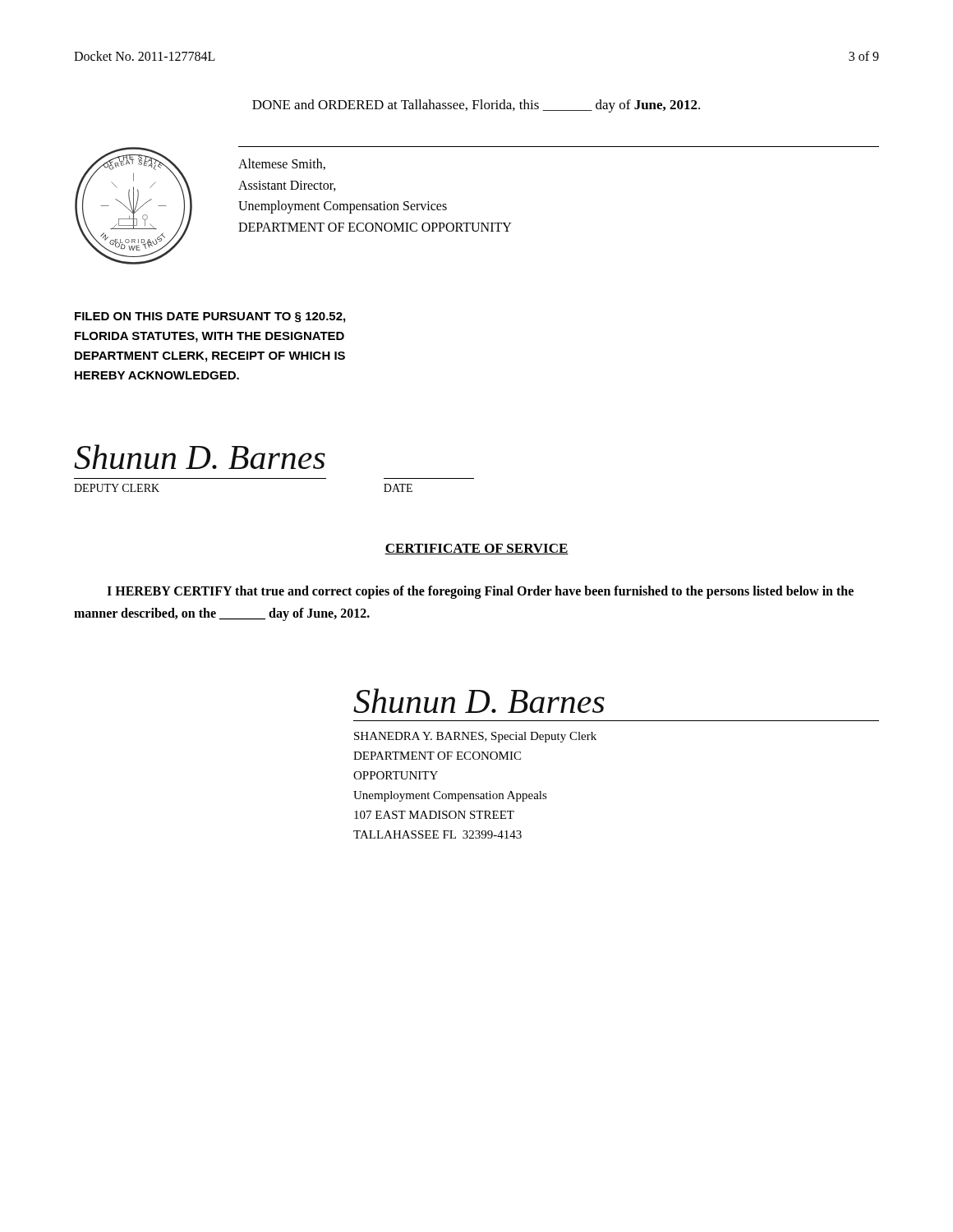Find the text block that says "DONE and ORDERED at Tallahassee, Florida, this _______"
953x1232 pixels.
pos(476,105)
